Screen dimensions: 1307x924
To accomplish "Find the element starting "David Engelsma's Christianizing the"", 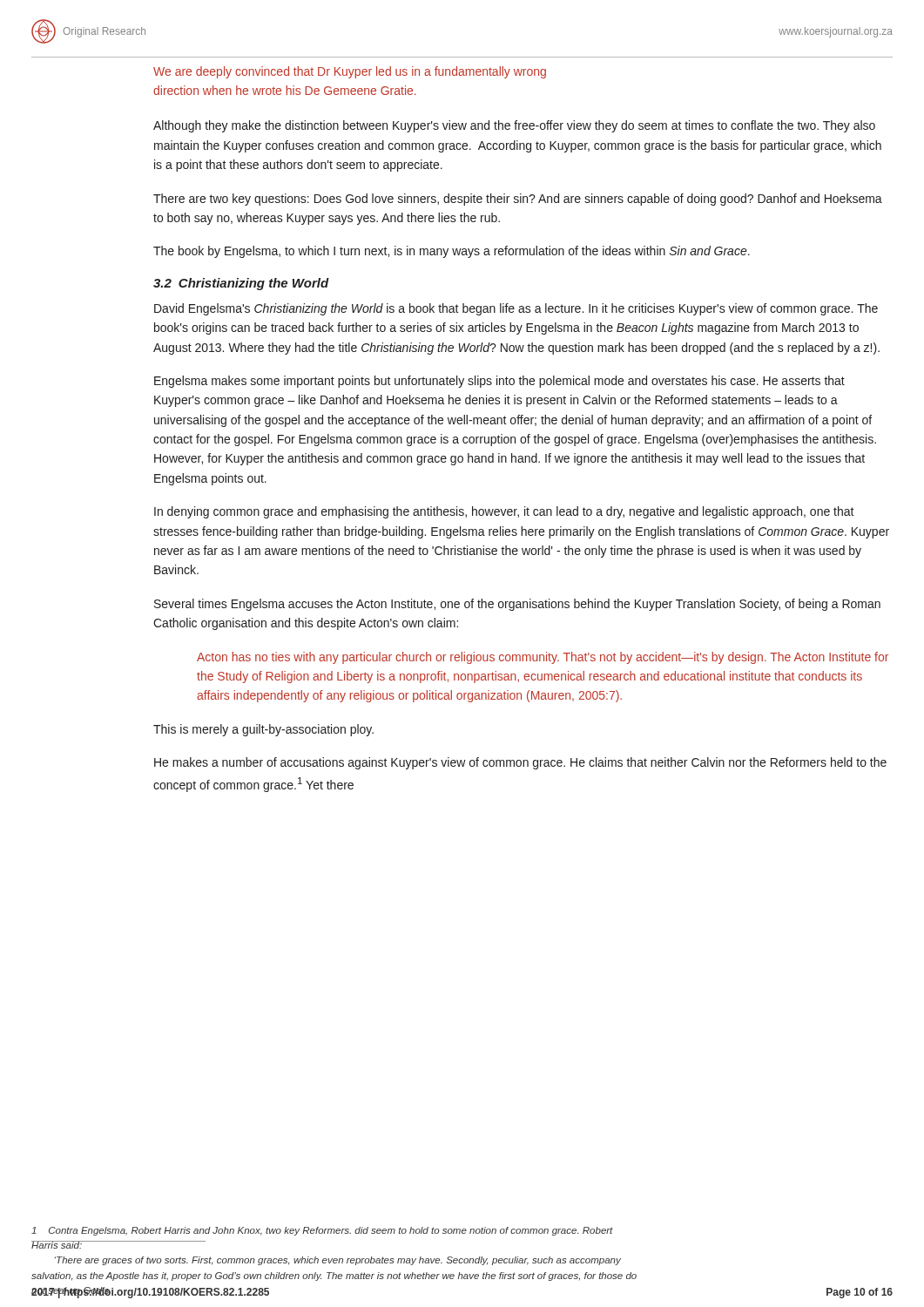I will coord(517,328).
